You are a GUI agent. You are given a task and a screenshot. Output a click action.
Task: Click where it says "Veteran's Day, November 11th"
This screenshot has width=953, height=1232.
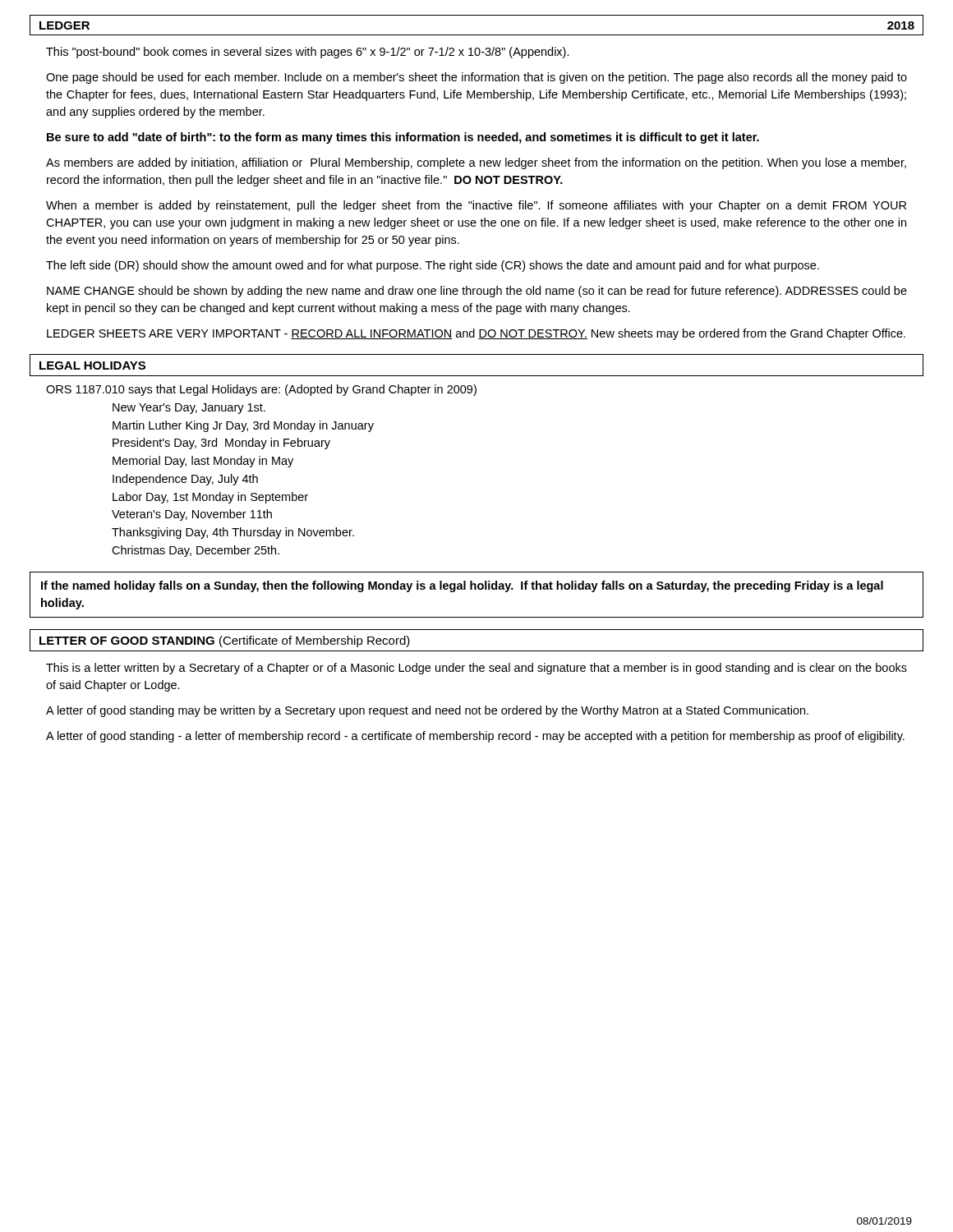tap(192, 515)
